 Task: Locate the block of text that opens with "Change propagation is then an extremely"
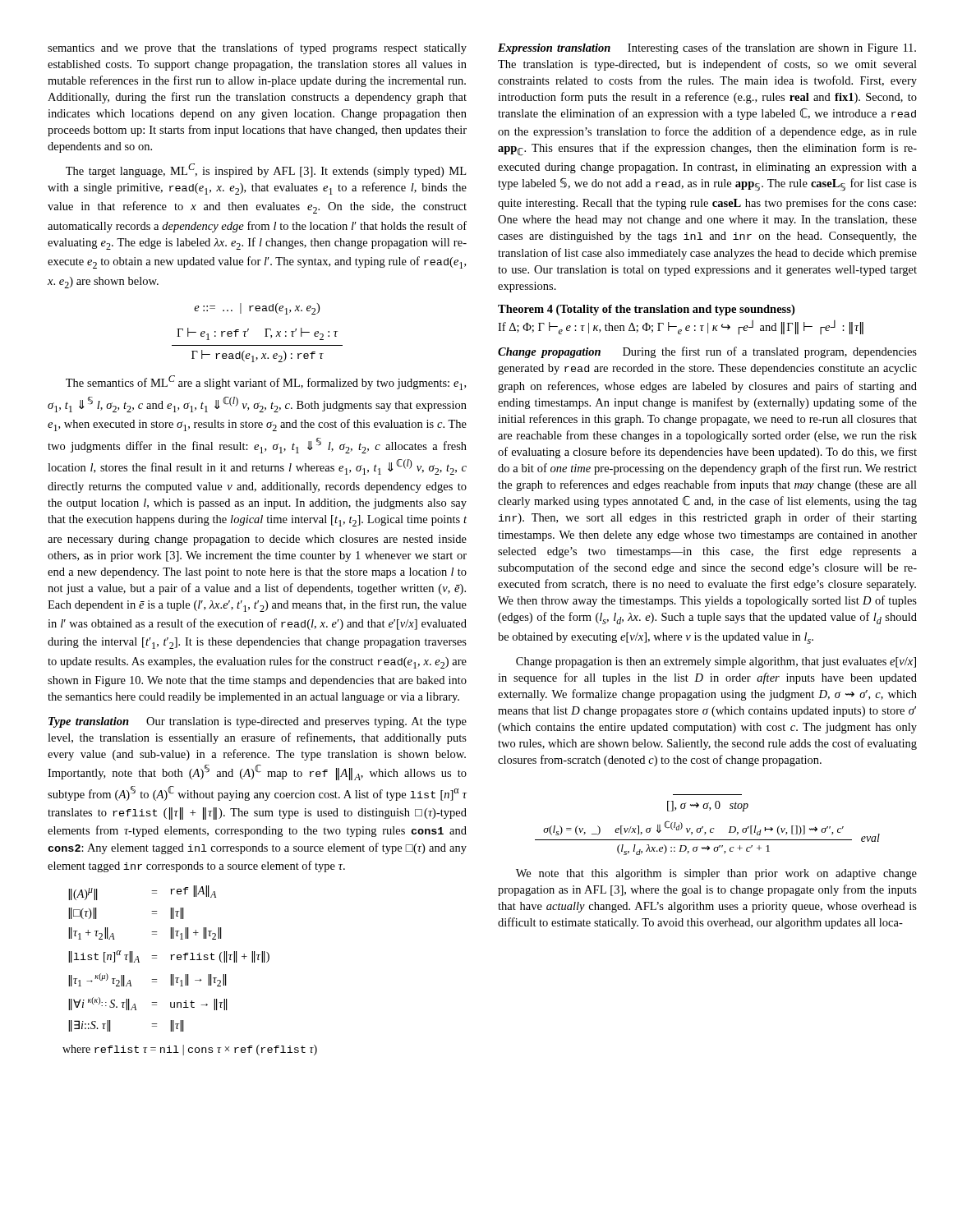click(x=707, y=711)
